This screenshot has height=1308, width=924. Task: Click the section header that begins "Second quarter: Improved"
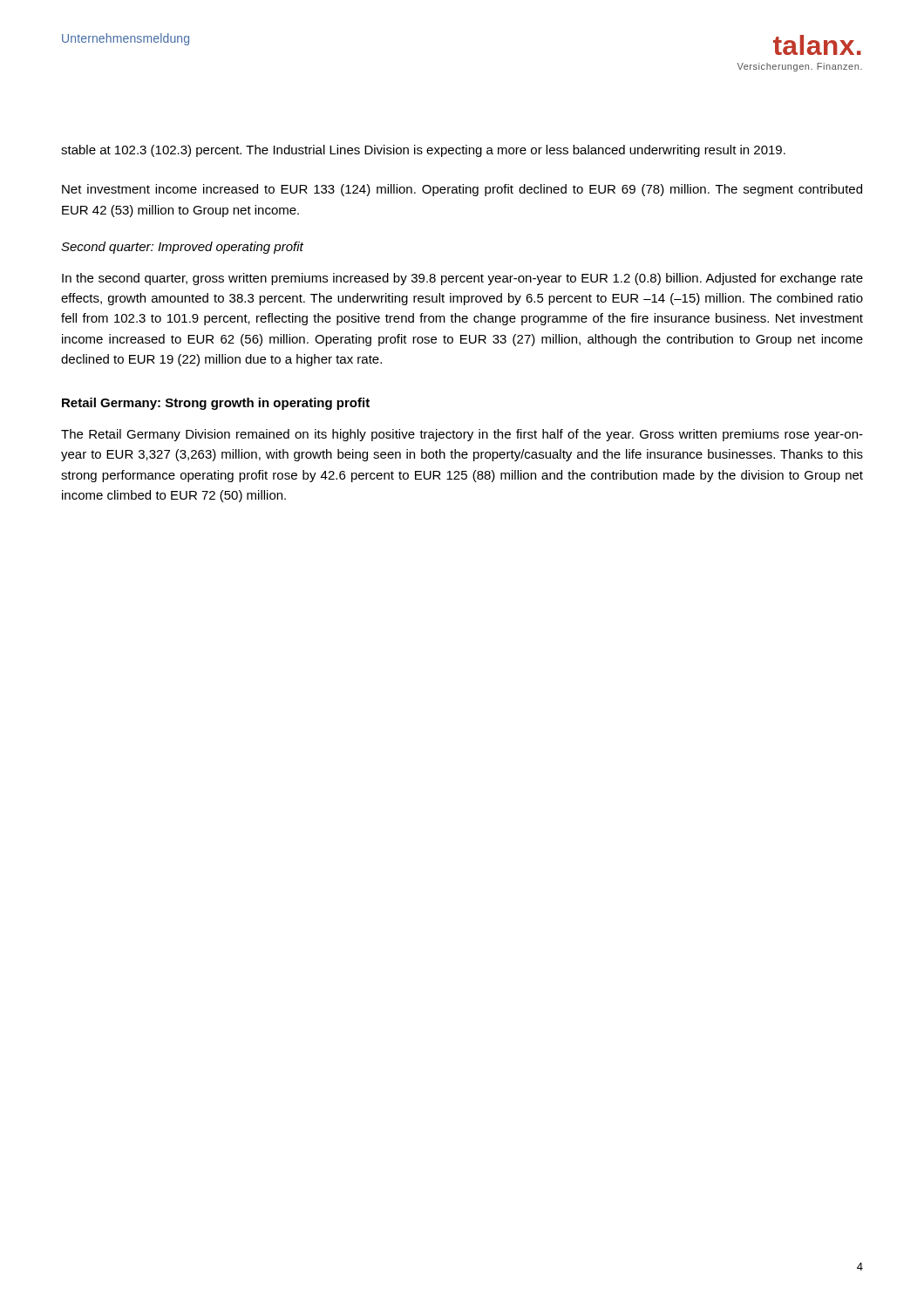coord(182,246)
